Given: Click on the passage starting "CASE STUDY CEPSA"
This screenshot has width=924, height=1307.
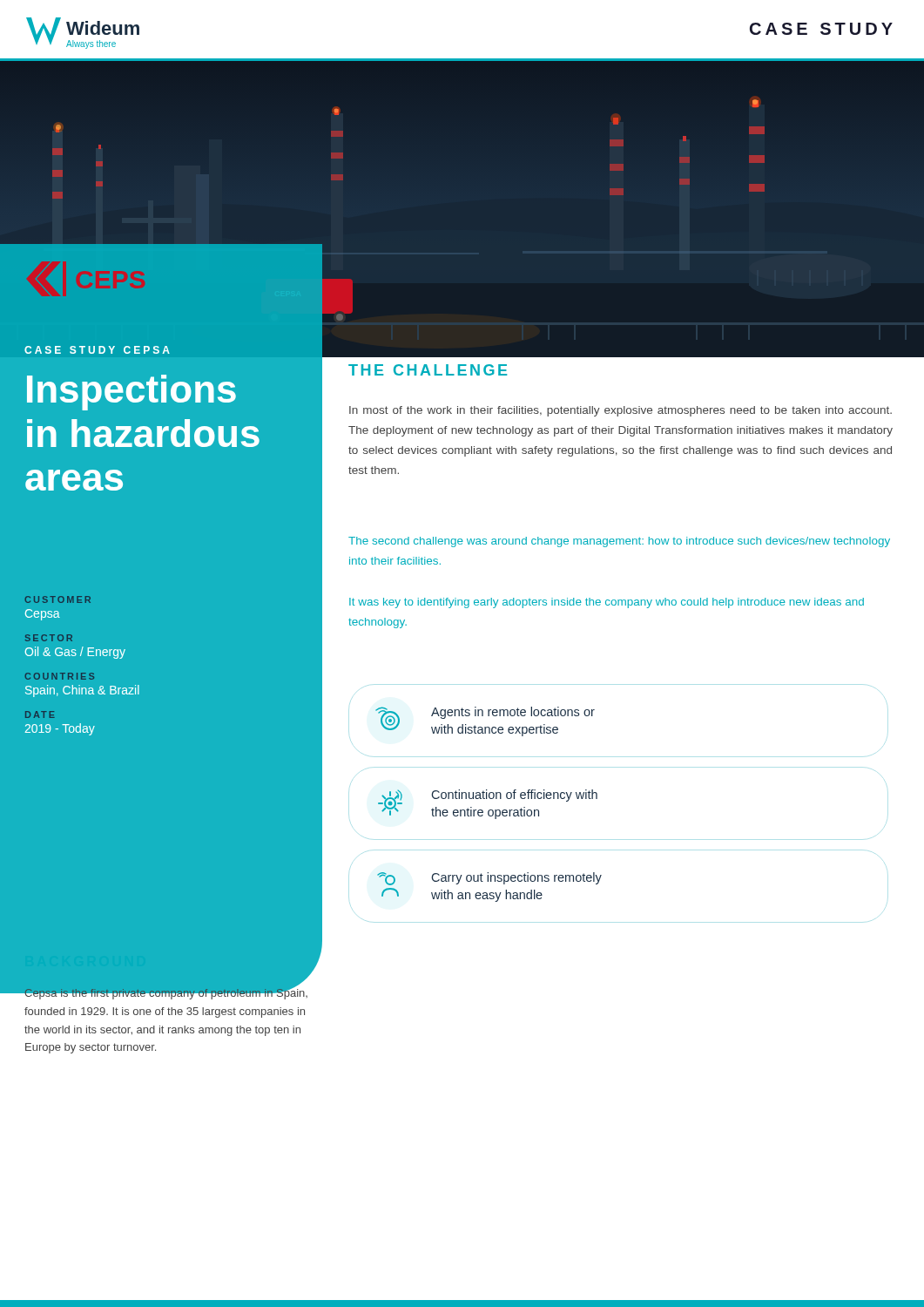Looking at the screenshot, I should click(x=98, y=350).
